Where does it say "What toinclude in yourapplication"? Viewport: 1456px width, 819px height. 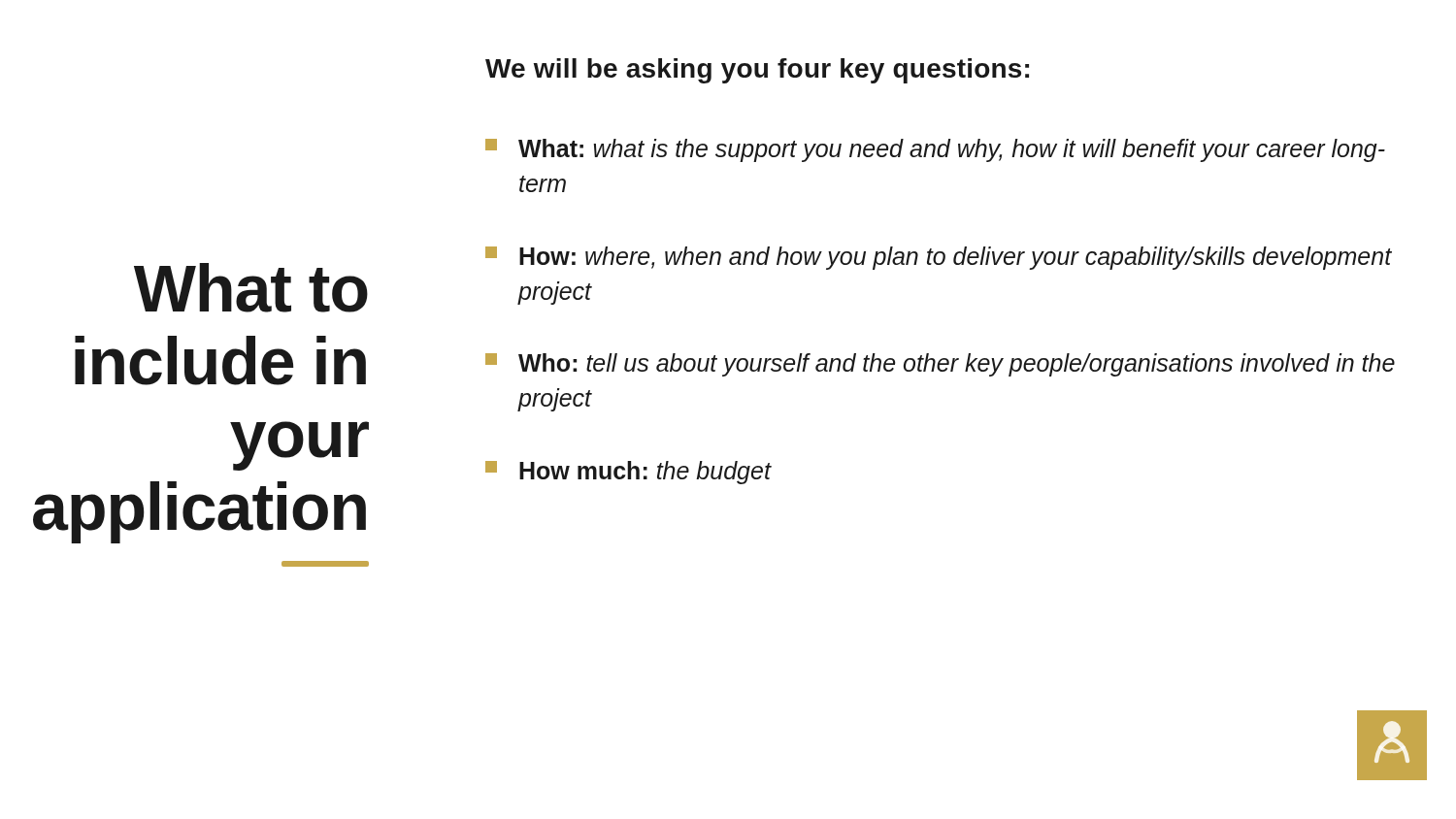point(184,410)
